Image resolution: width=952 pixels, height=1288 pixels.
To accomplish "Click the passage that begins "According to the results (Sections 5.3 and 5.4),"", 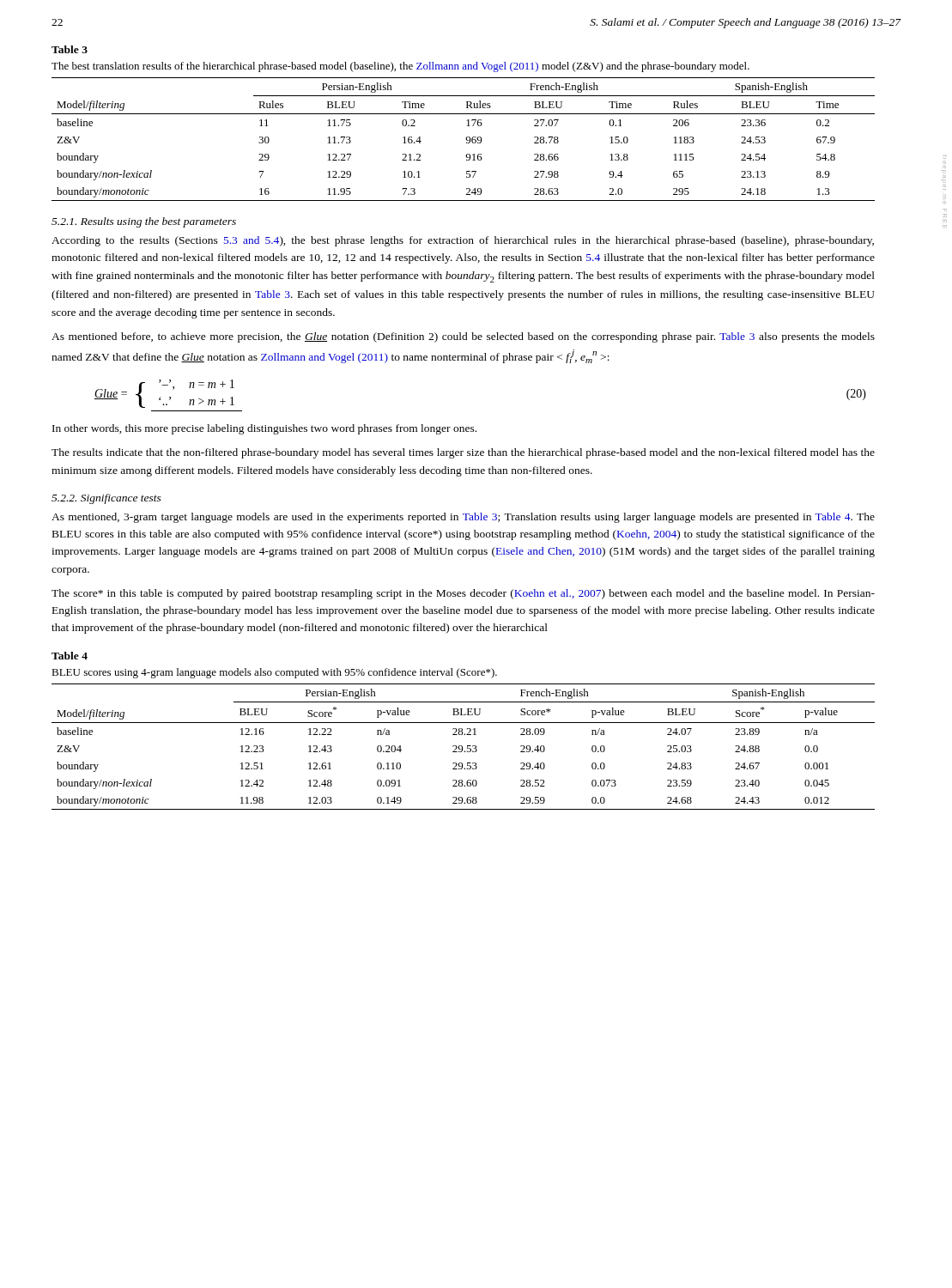I will pos(463,276).
